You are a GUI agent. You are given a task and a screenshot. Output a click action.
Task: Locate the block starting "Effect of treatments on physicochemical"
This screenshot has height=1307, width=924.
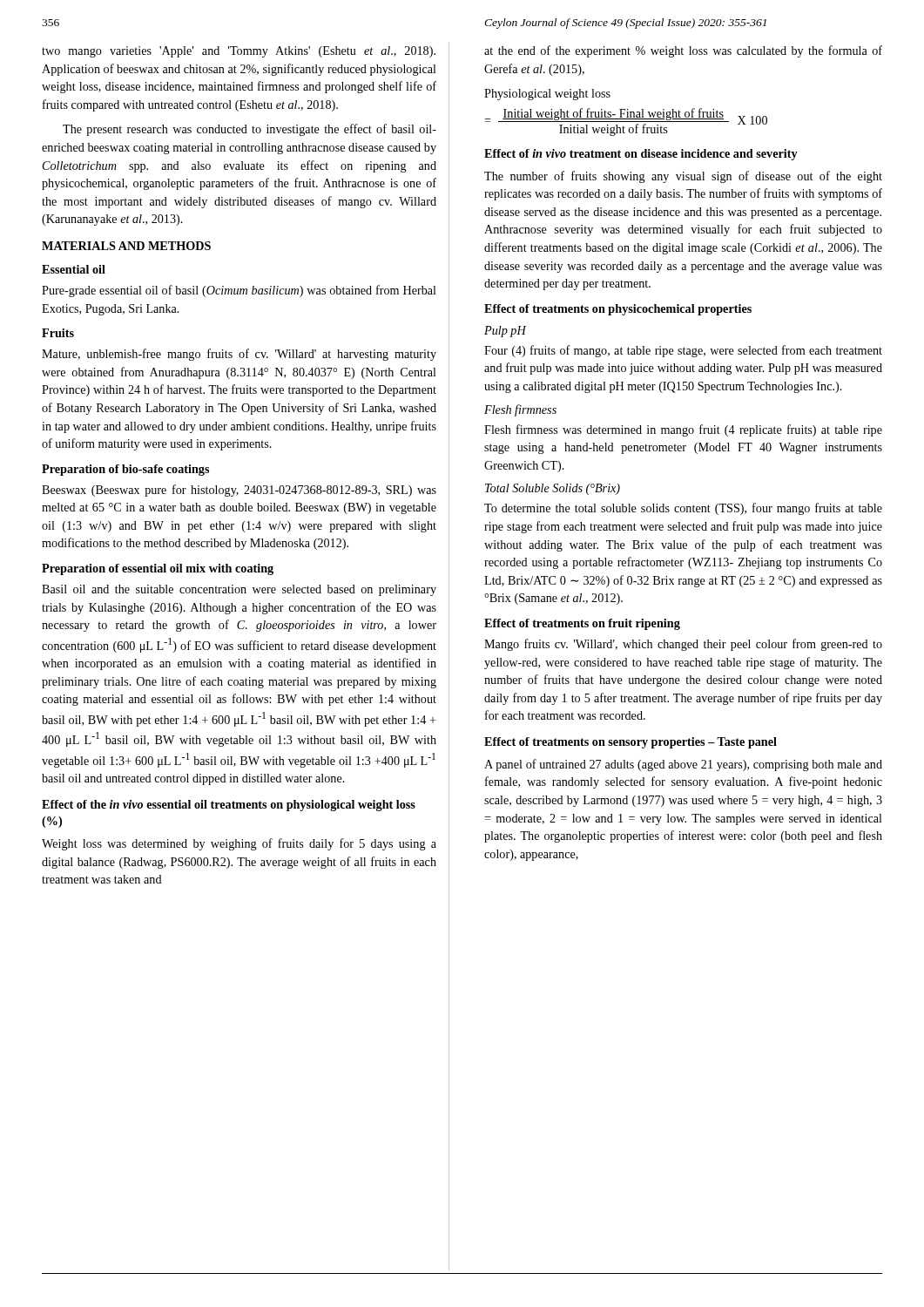[618, 308]
